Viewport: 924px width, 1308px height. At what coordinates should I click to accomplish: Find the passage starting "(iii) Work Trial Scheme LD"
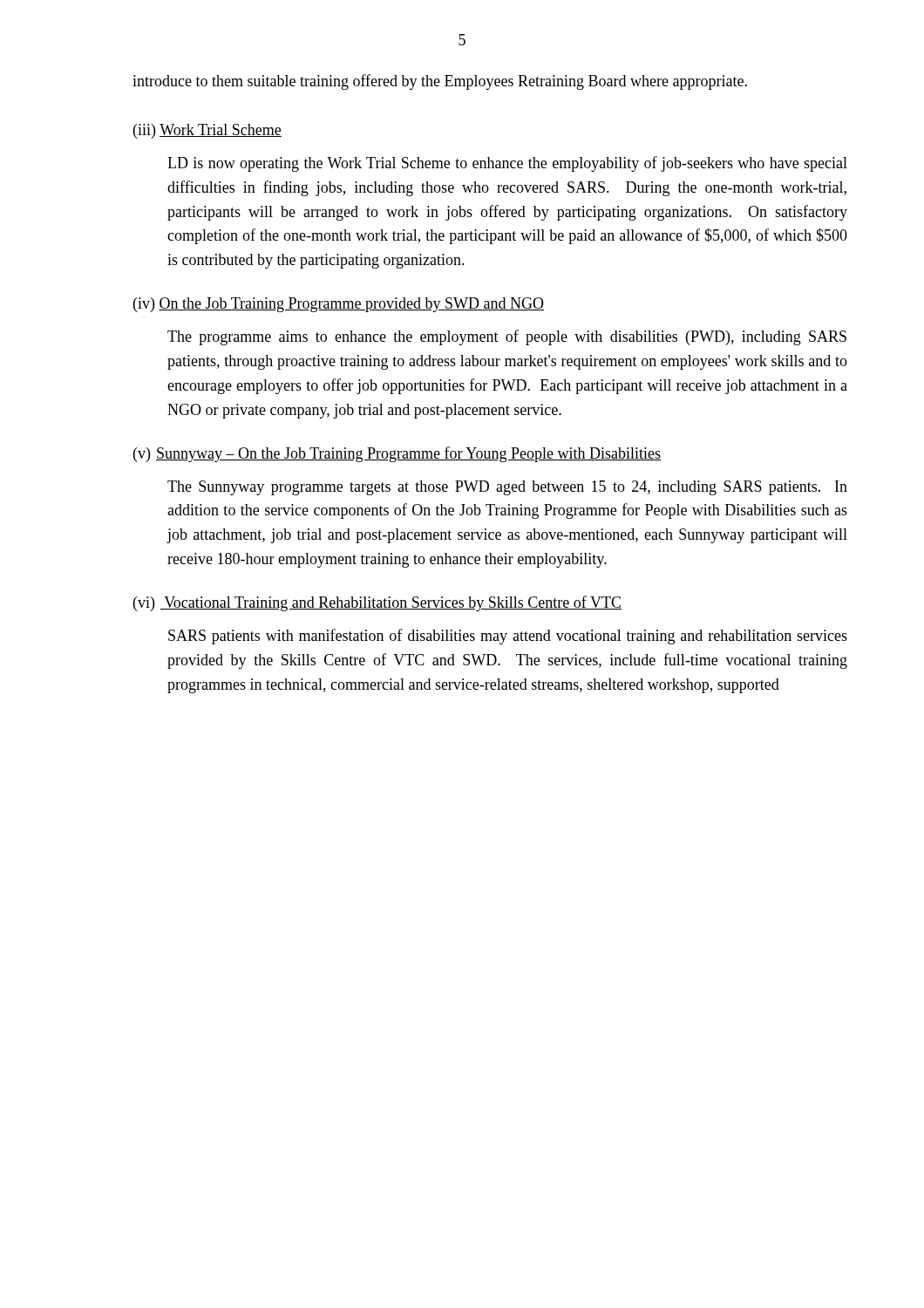[x=490, y=196]
